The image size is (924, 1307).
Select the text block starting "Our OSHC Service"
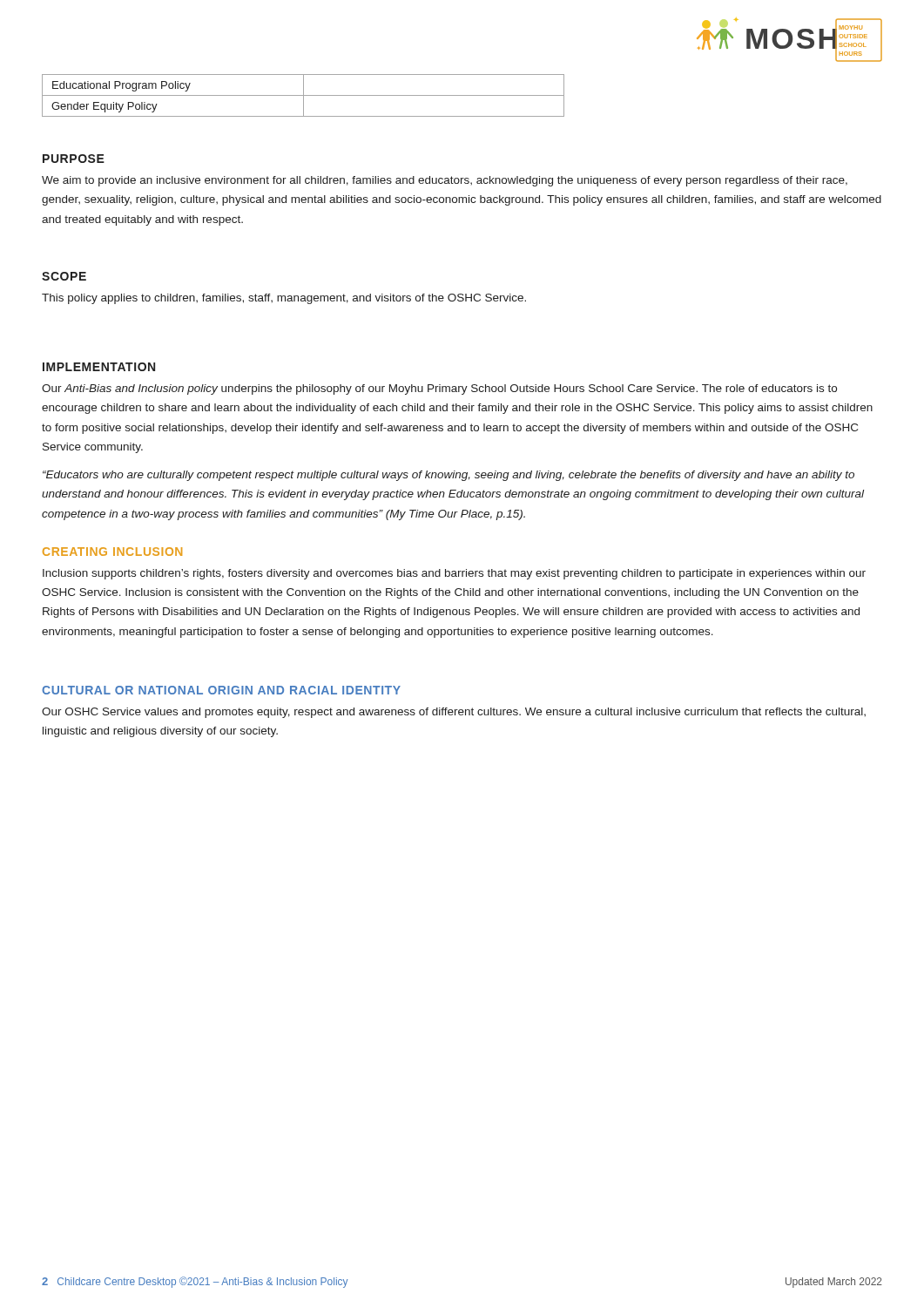pyautogui.click(x=454, y=721)
